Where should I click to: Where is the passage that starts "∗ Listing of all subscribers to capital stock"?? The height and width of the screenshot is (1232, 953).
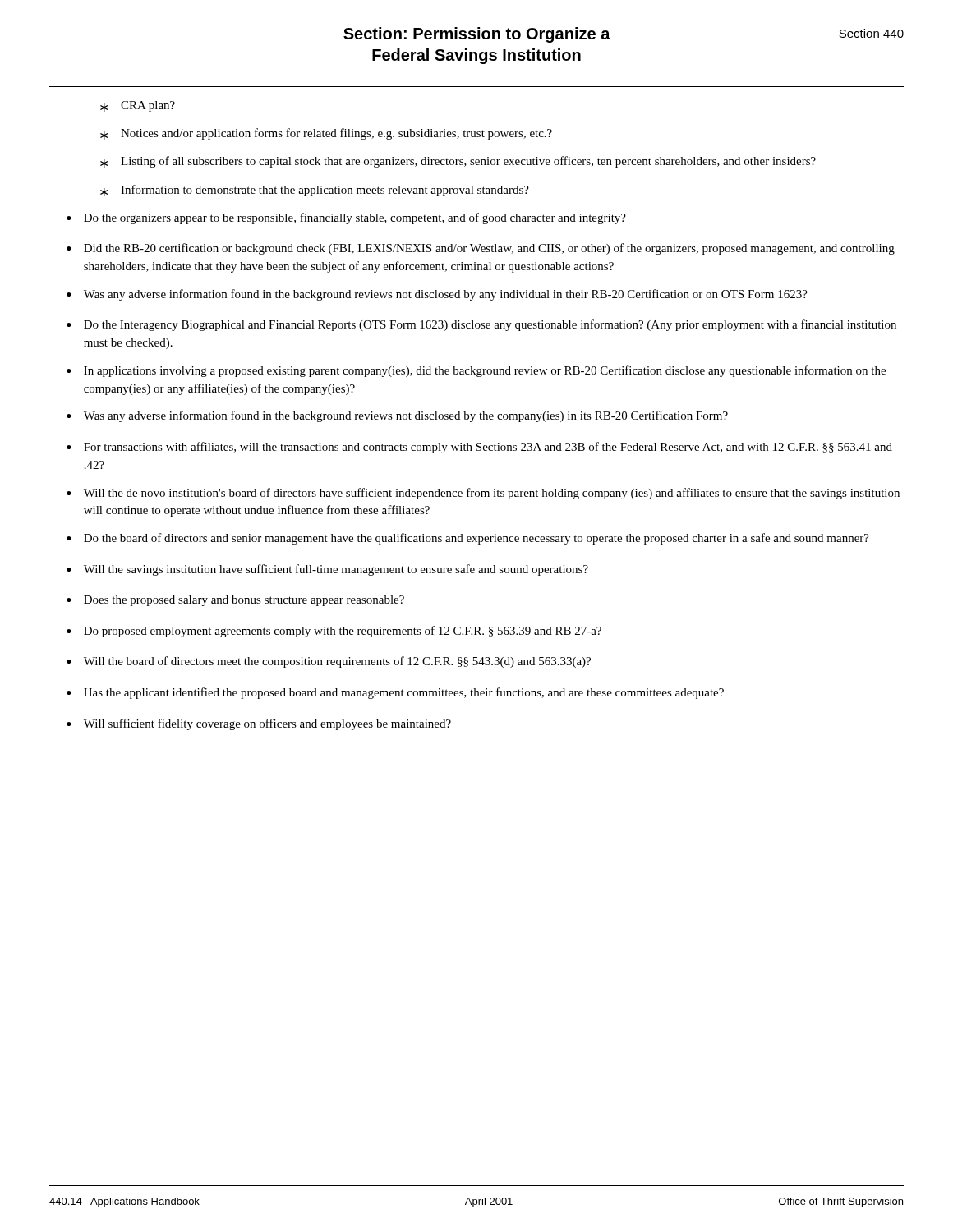[457, 163]
